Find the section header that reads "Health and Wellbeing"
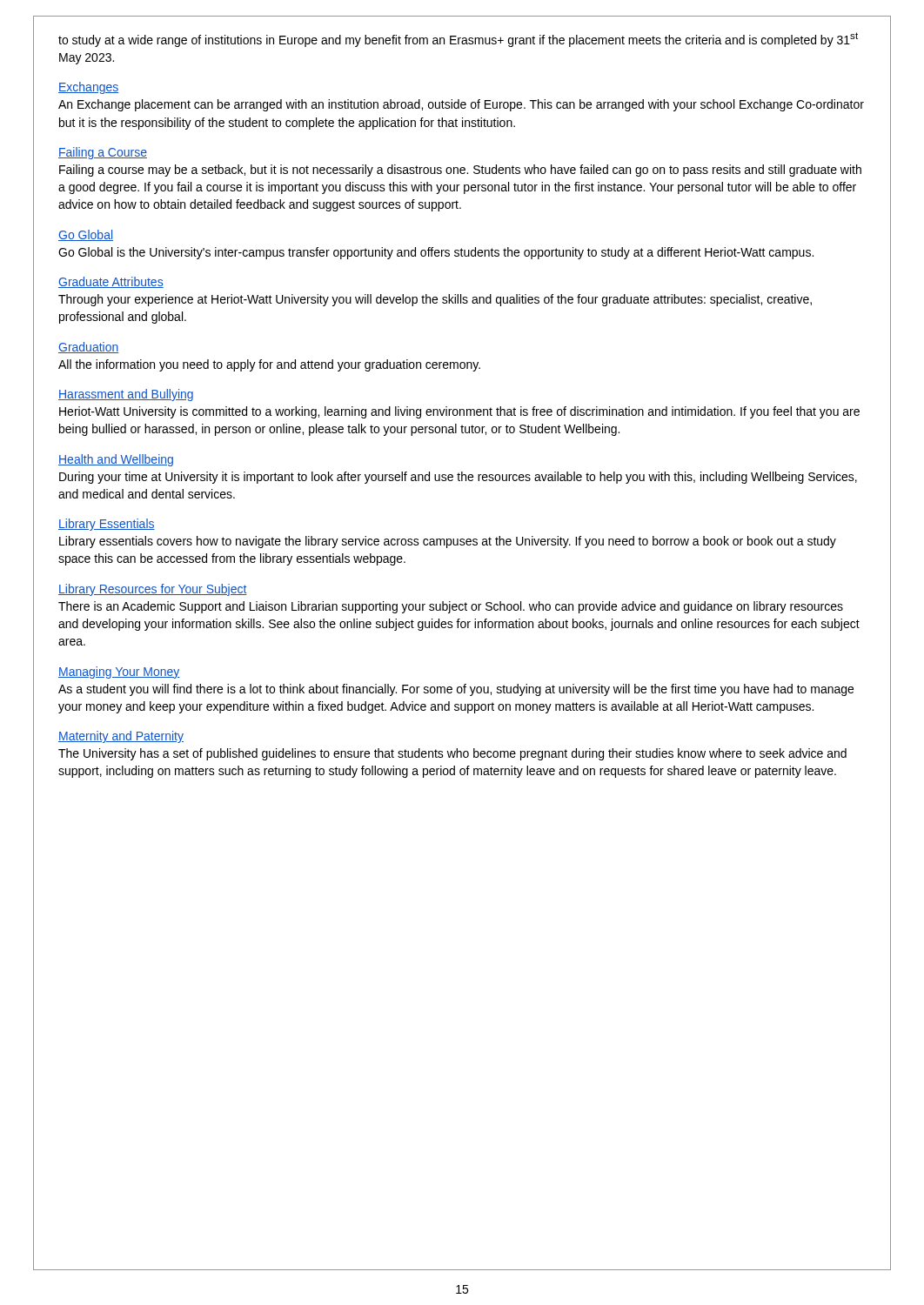Screen dimensions: 1305x924 [116, 459]
